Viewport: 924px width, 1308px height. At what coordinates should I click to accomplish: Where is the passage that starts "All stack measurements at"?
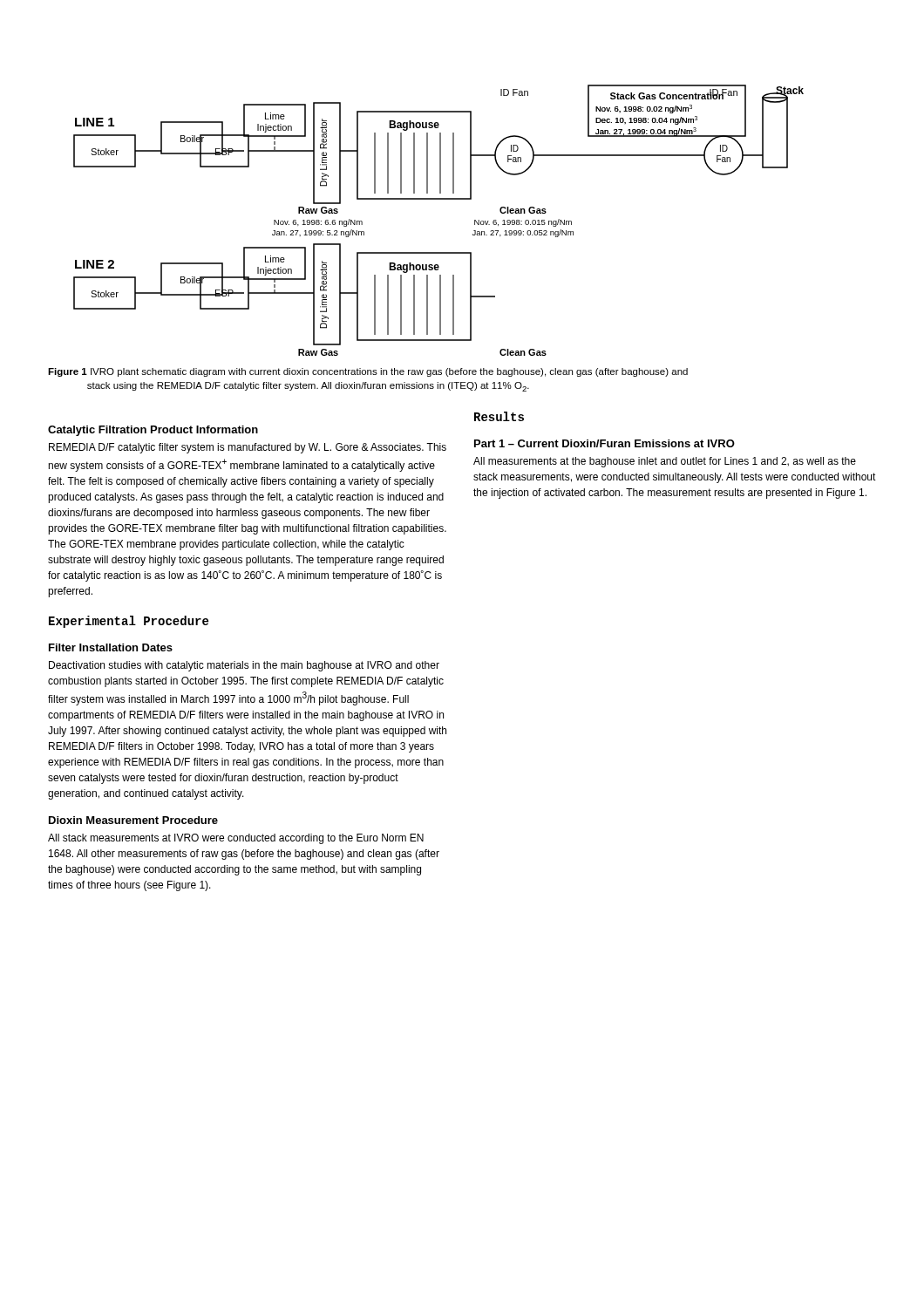(244, 861)
